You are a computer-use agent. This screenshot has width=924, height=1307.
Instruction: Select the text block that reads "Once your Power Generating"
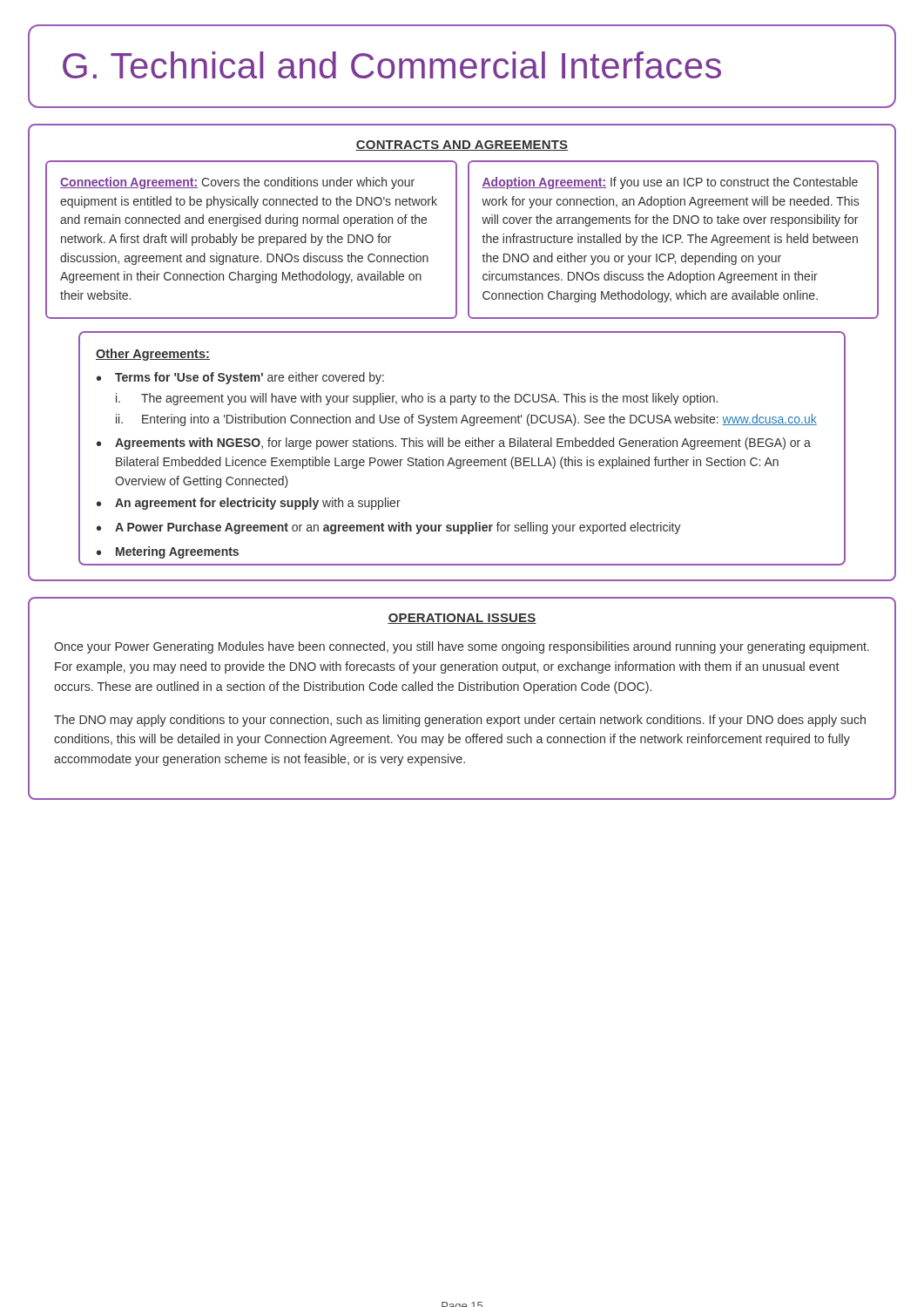[x=462, y=647]
